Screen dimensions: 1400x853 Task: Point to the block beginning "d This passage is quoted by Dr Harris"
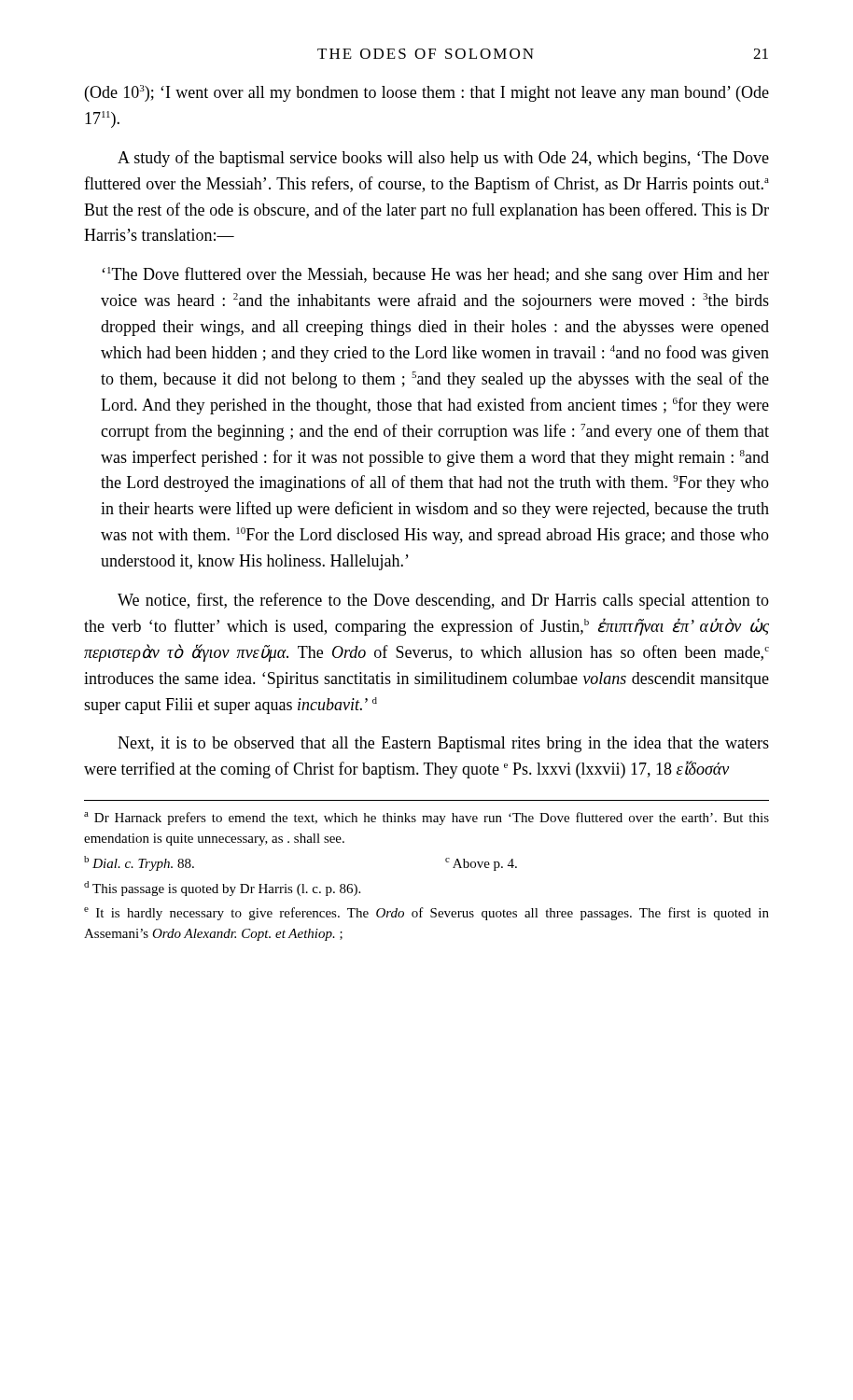pos(223,887)
